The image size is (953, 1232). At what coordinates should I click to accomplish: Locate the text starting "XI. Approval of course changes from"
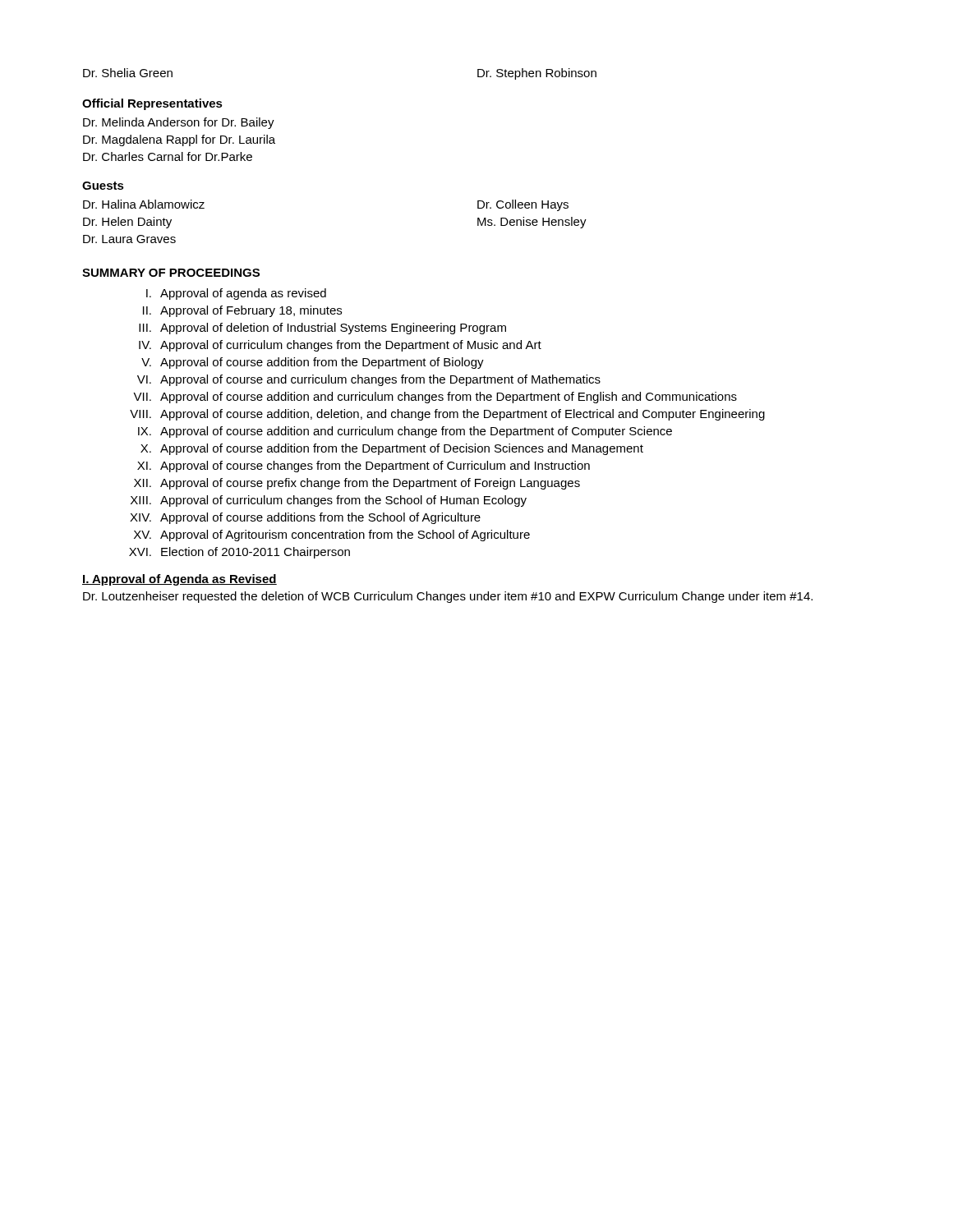[x=489, y=465]
